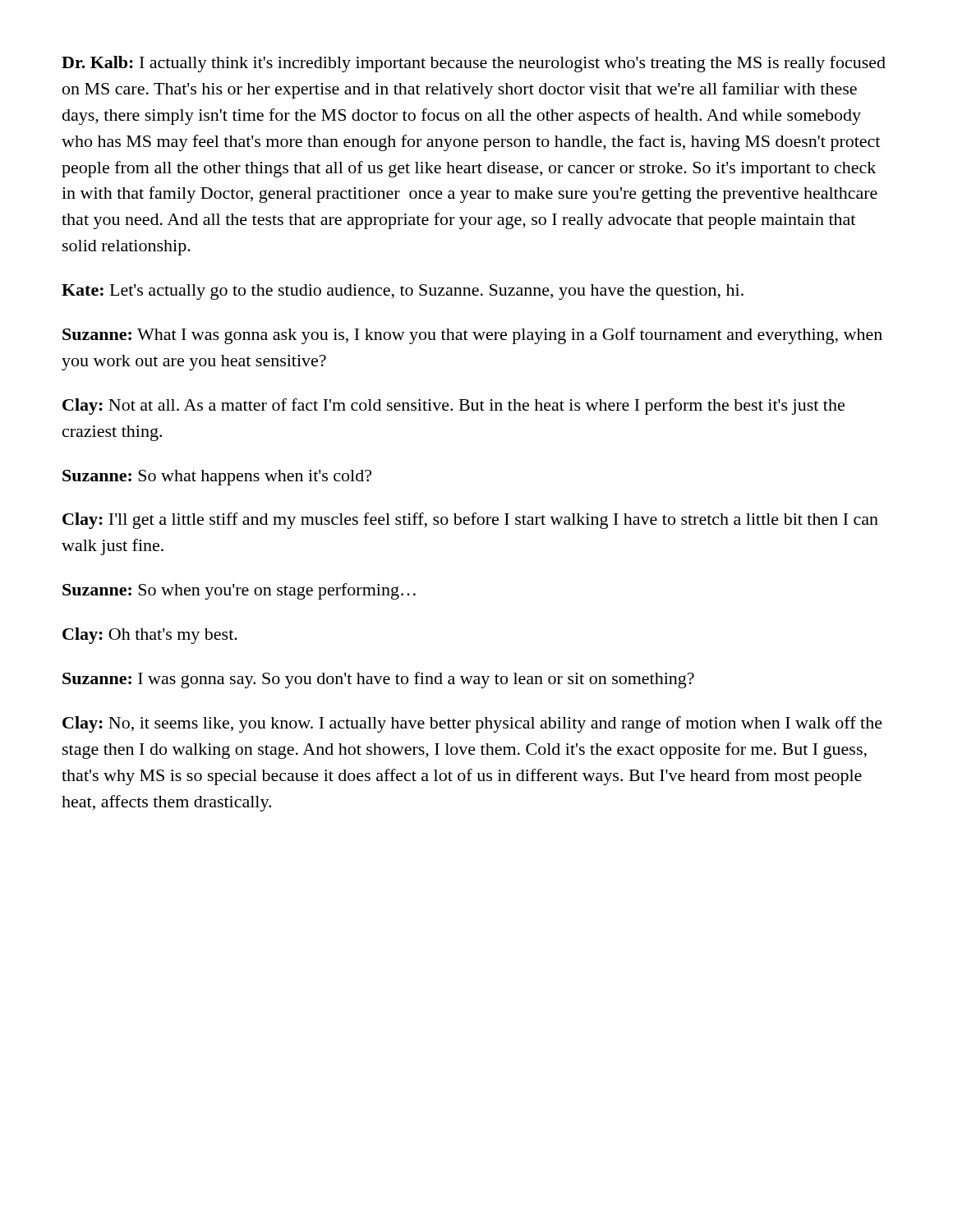Click on the text block with the text "Clay: Not at all. As a matter of"

tap(453, 417)
